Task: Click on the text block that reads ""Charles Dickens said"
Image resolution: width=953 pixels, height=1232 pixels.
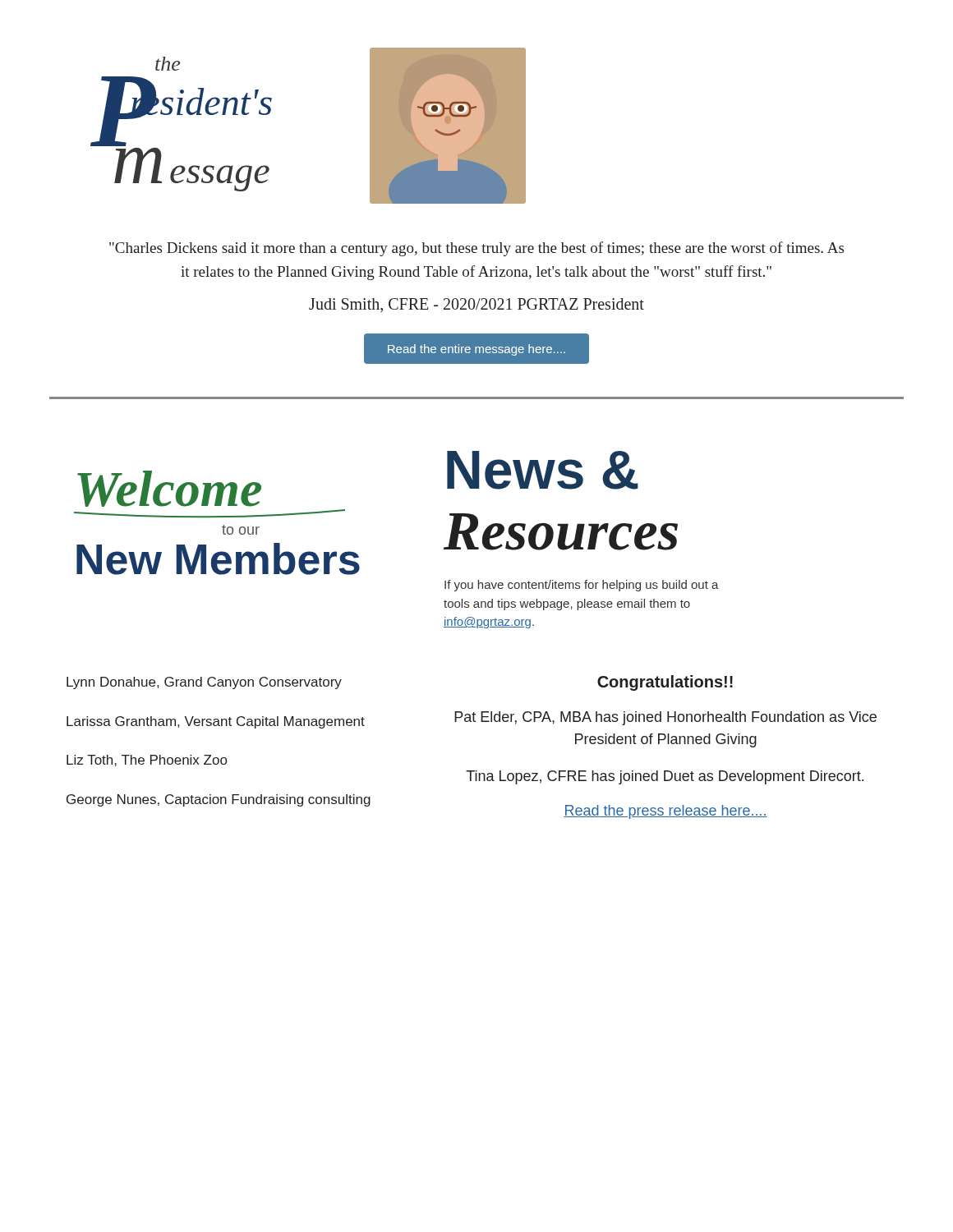Action: point(476,260)
